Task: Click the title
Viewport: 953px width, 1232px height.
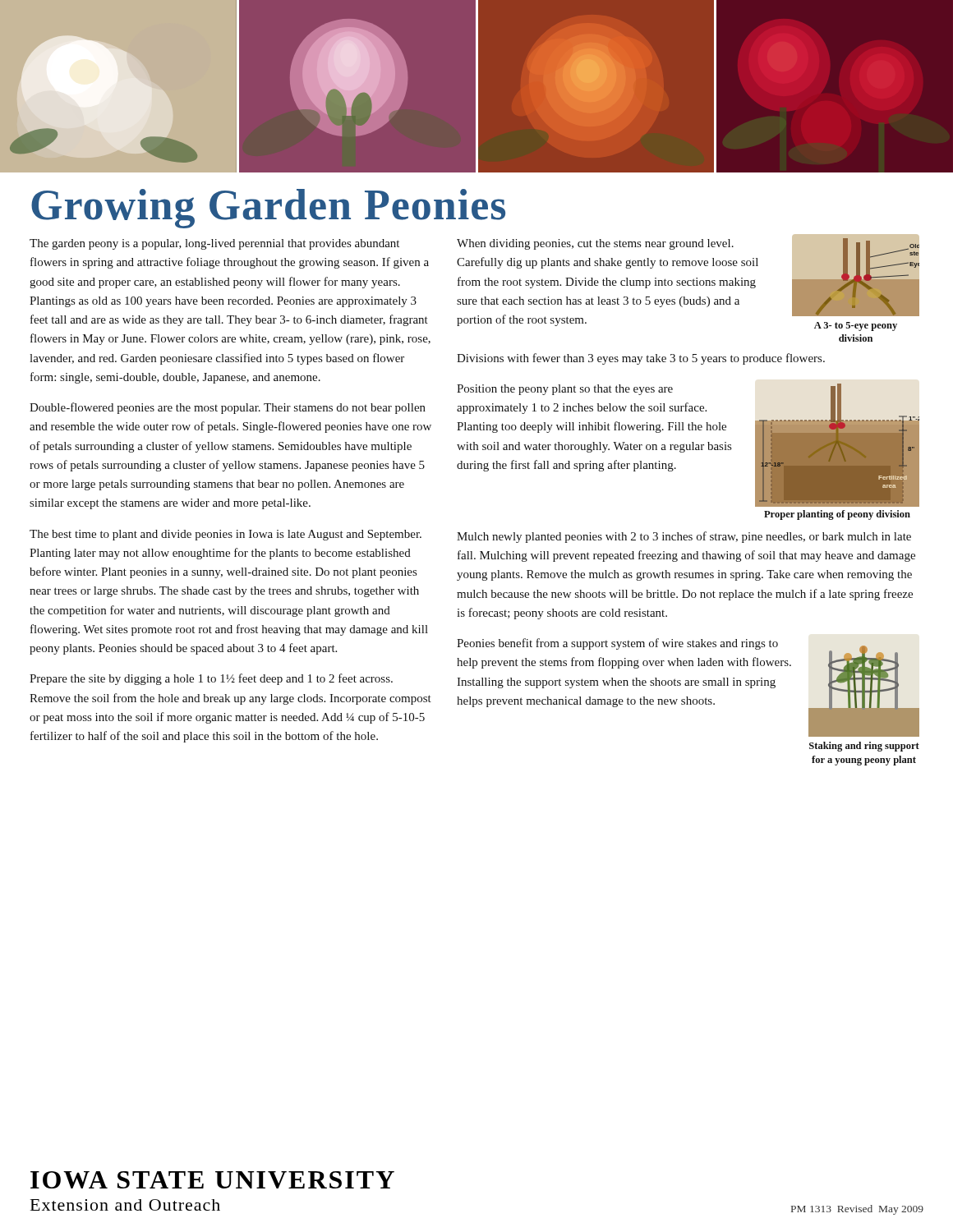Action: tap(268, 205)
